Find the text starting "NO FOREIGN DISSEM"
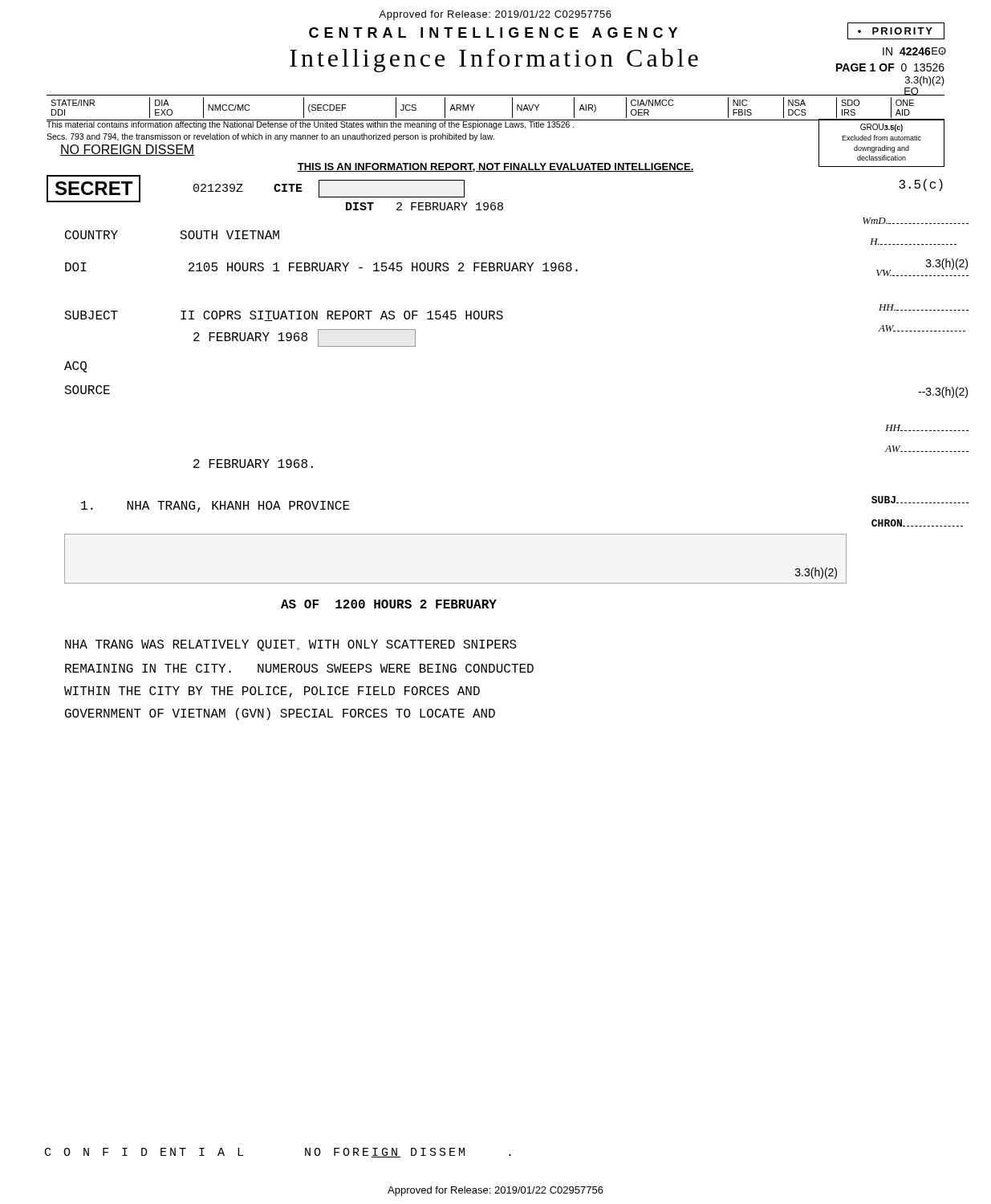Viewport: 991px width, 1204px height. (127, 150)
